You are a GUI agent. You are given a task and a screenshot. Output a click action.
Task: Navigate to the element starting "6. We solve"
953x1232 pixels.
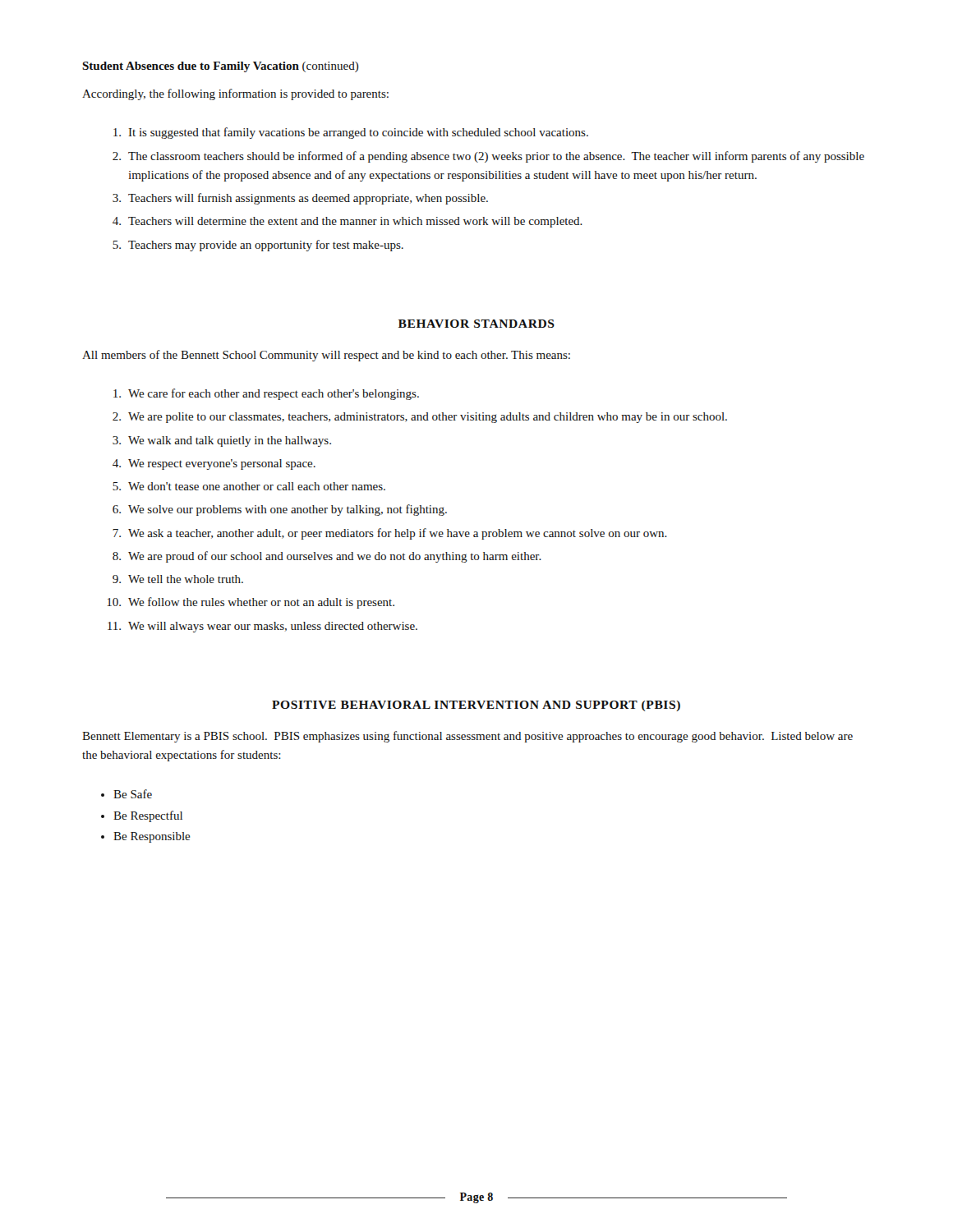280,510
